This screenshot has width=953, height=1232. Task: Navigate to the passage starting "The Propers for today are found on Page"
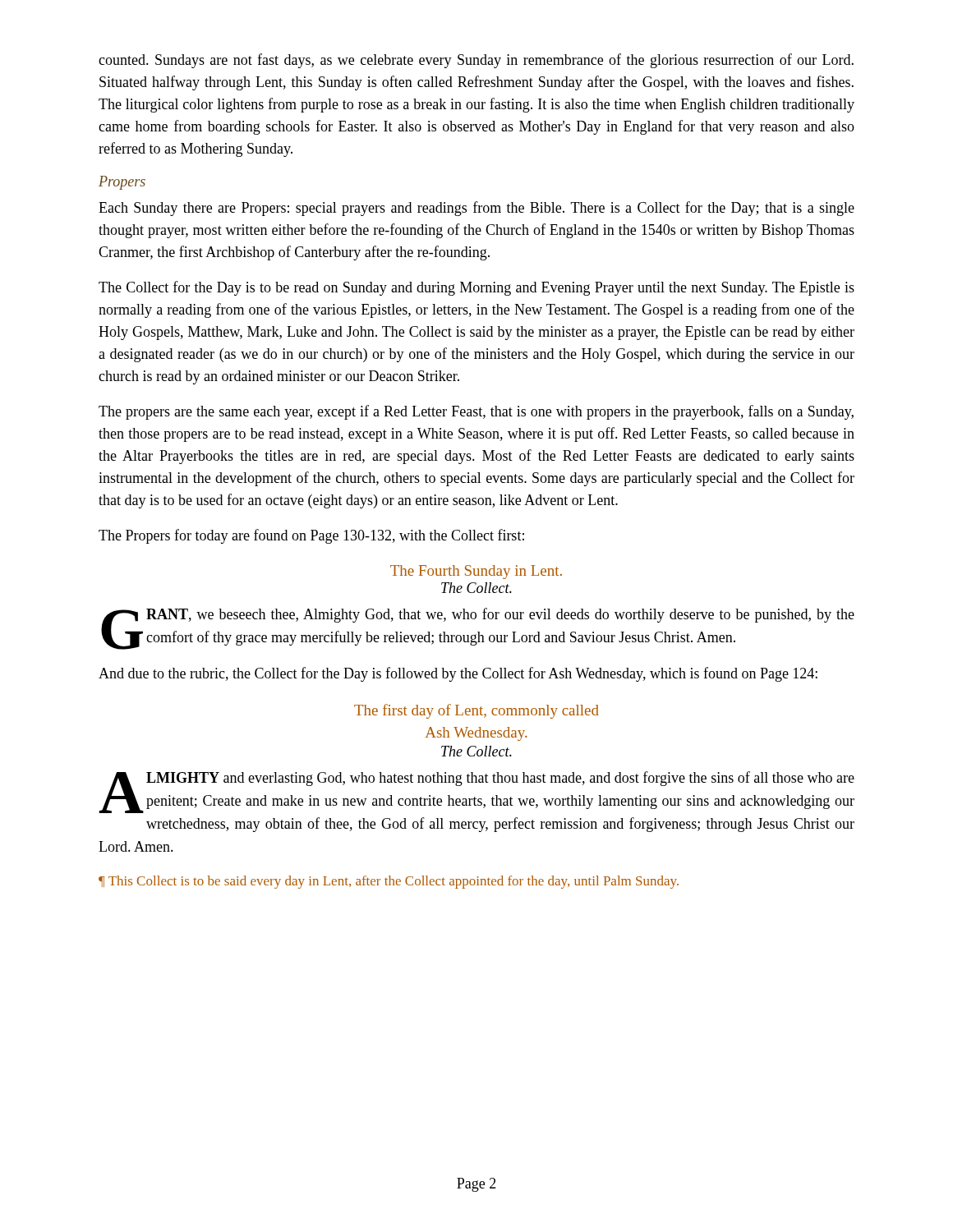tap(312, 535)
